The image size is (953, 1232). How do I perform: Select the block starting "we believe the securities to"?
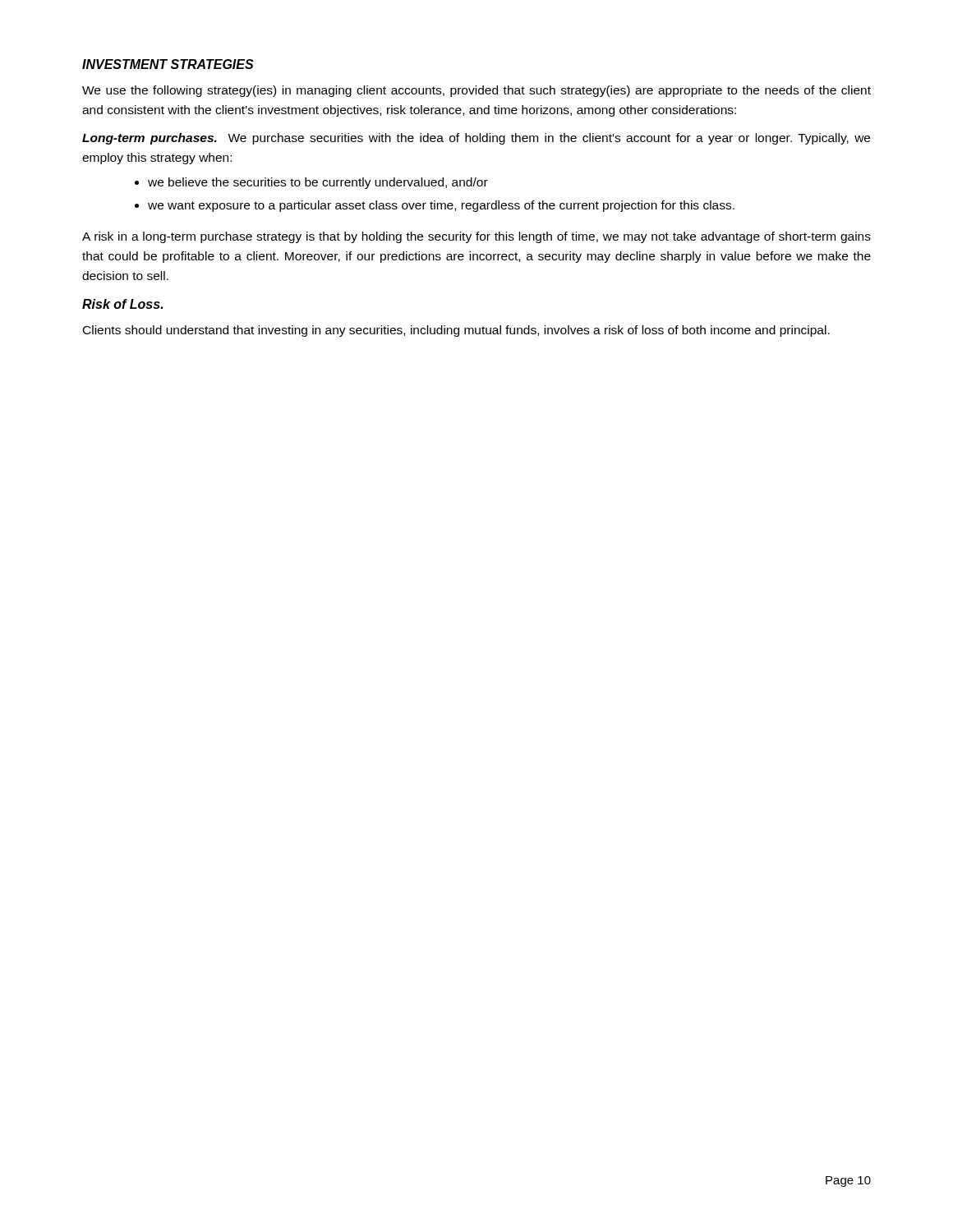318,182
